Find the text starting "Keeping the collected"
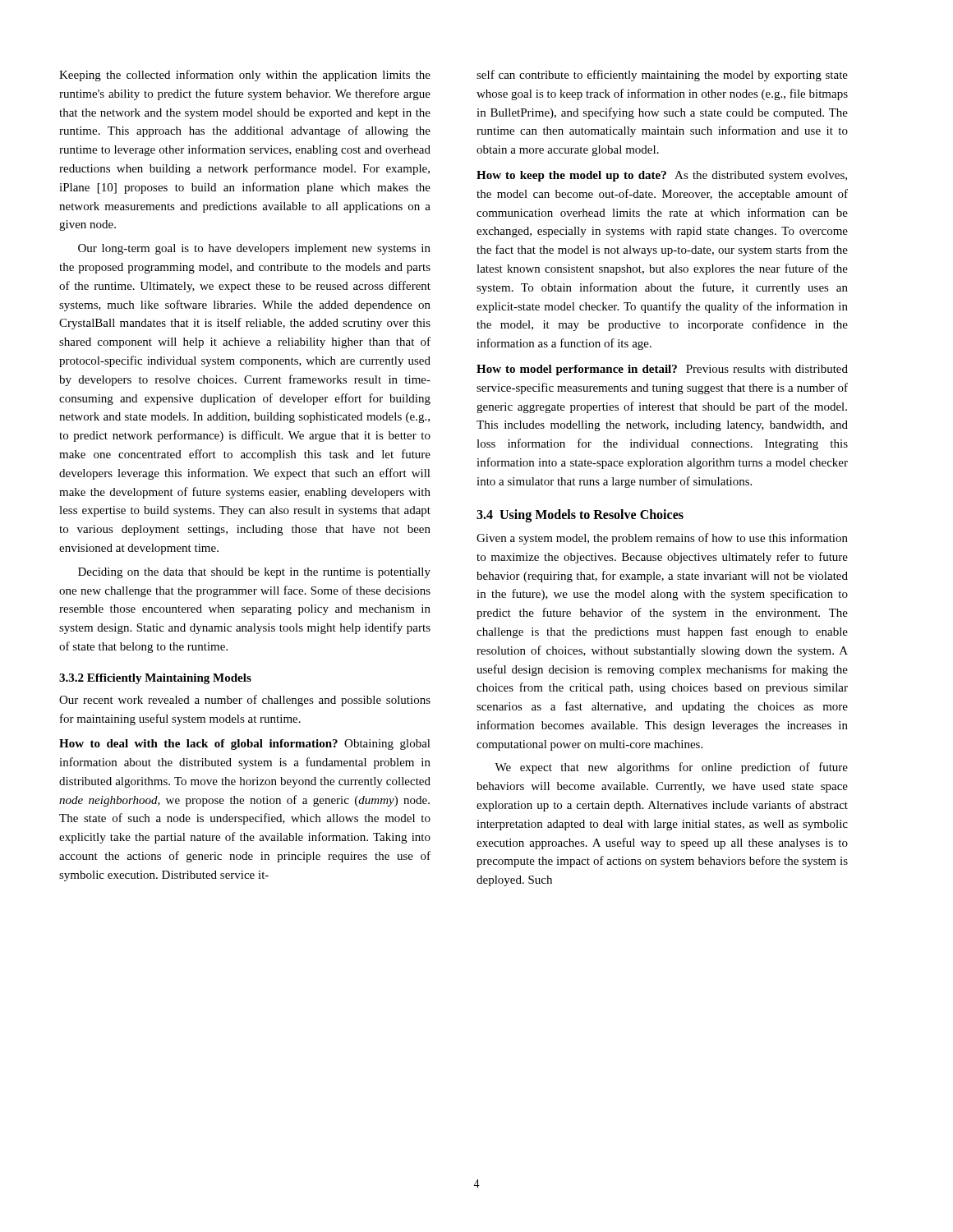Image resolution: width=953 pixels, height=1232 pixels. [245, 361]
